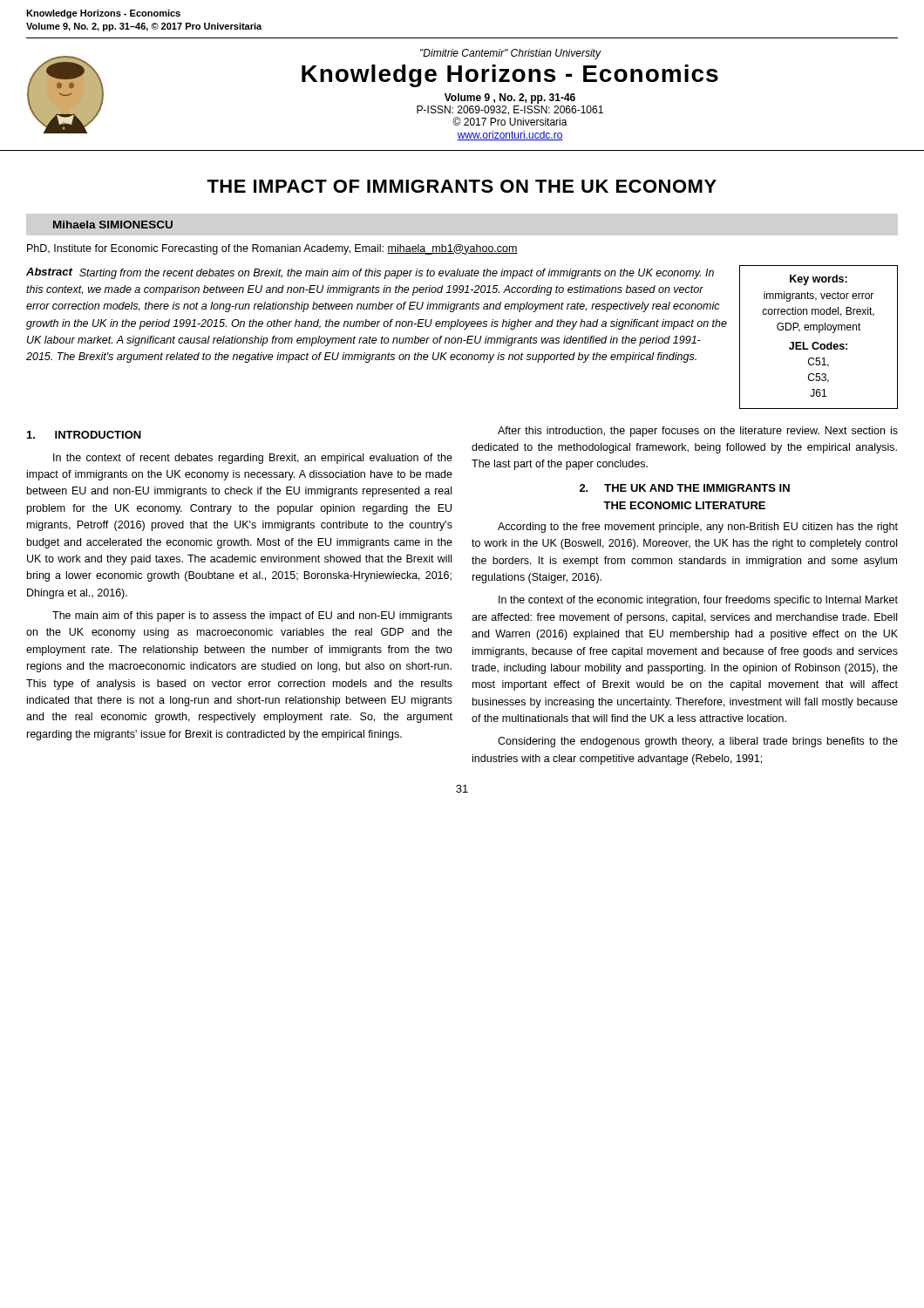
Task: Locate the block starting "In the context of recent"
Action: coord(253,459)
